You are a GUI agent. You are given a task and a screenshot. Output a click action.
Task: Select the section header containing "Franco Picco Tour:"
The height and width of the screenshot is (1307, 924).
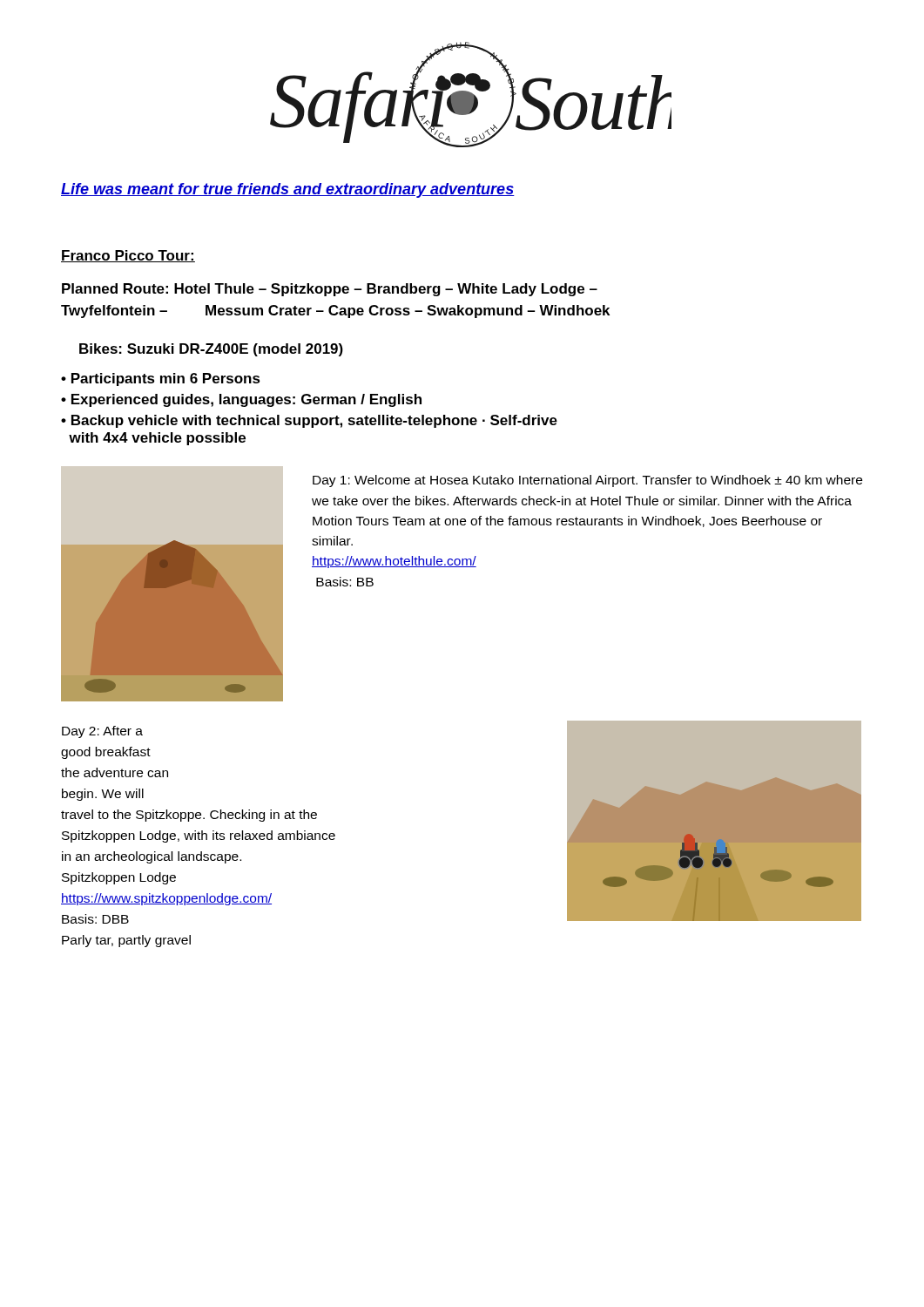click(128, 256)
